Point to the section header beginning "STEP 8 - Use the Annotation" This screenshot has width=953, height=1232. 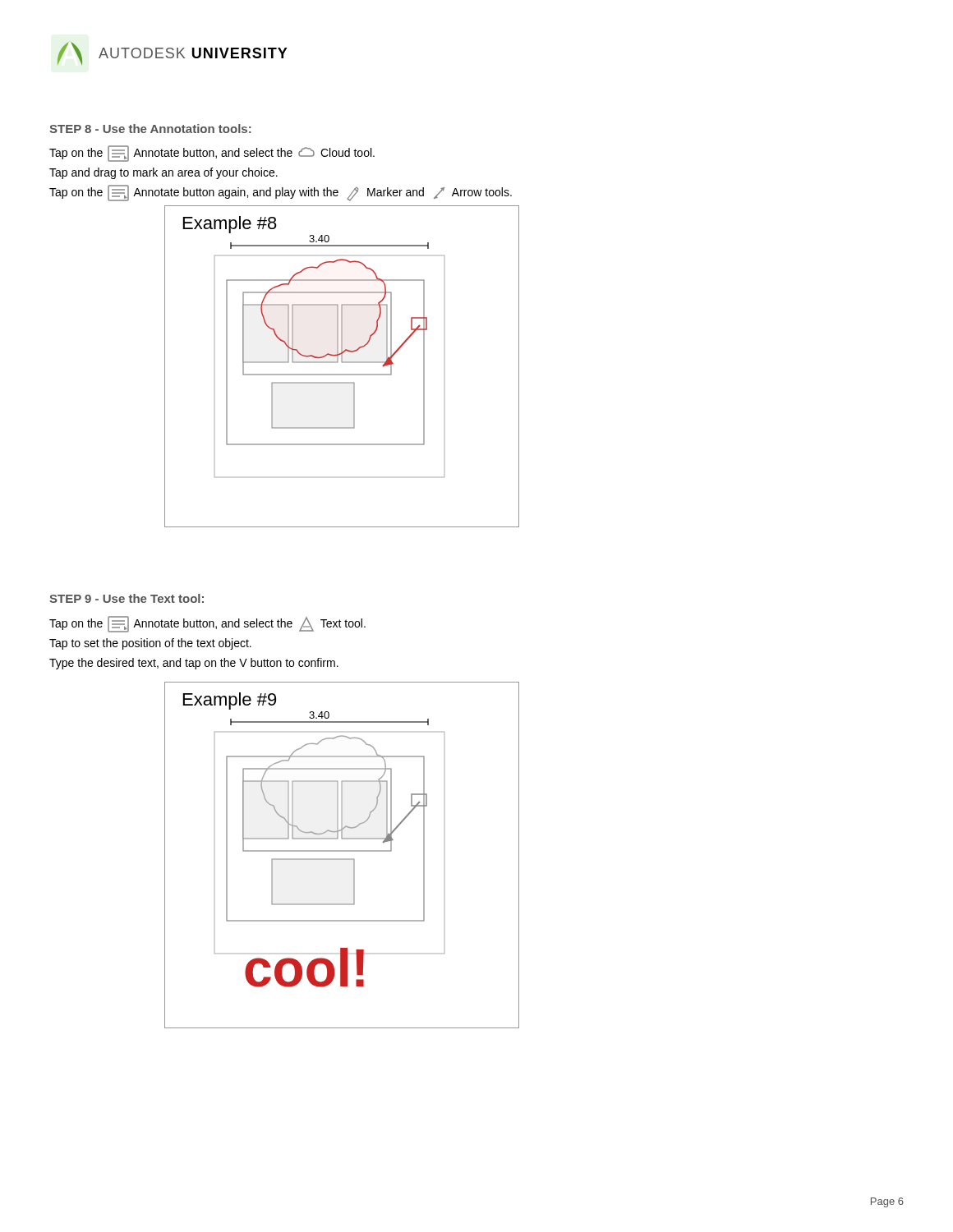[x=151, y=129]
